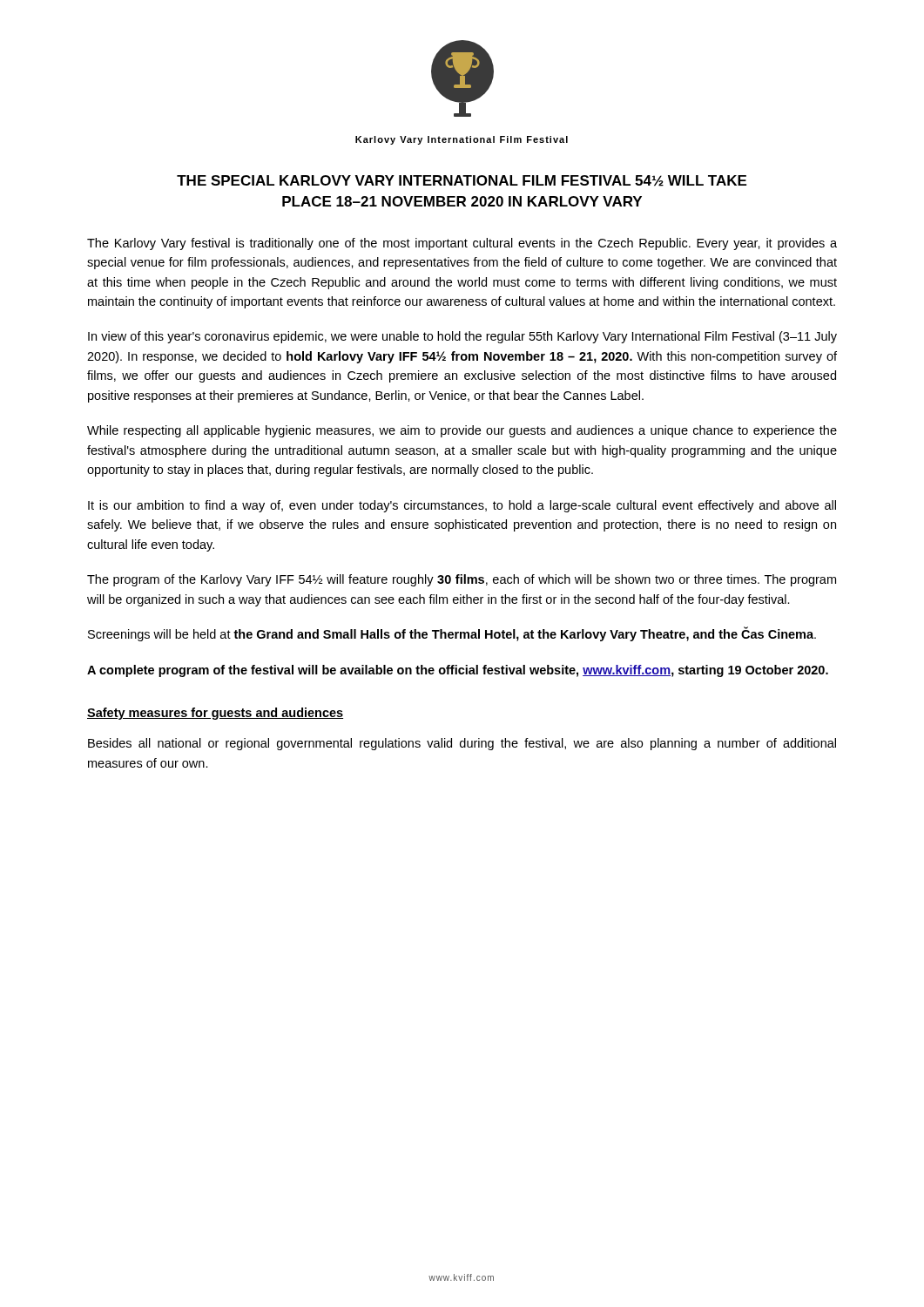Find the text block that reads "In view of"
This screenshot has height=1307, width=924.
(462, 366)
